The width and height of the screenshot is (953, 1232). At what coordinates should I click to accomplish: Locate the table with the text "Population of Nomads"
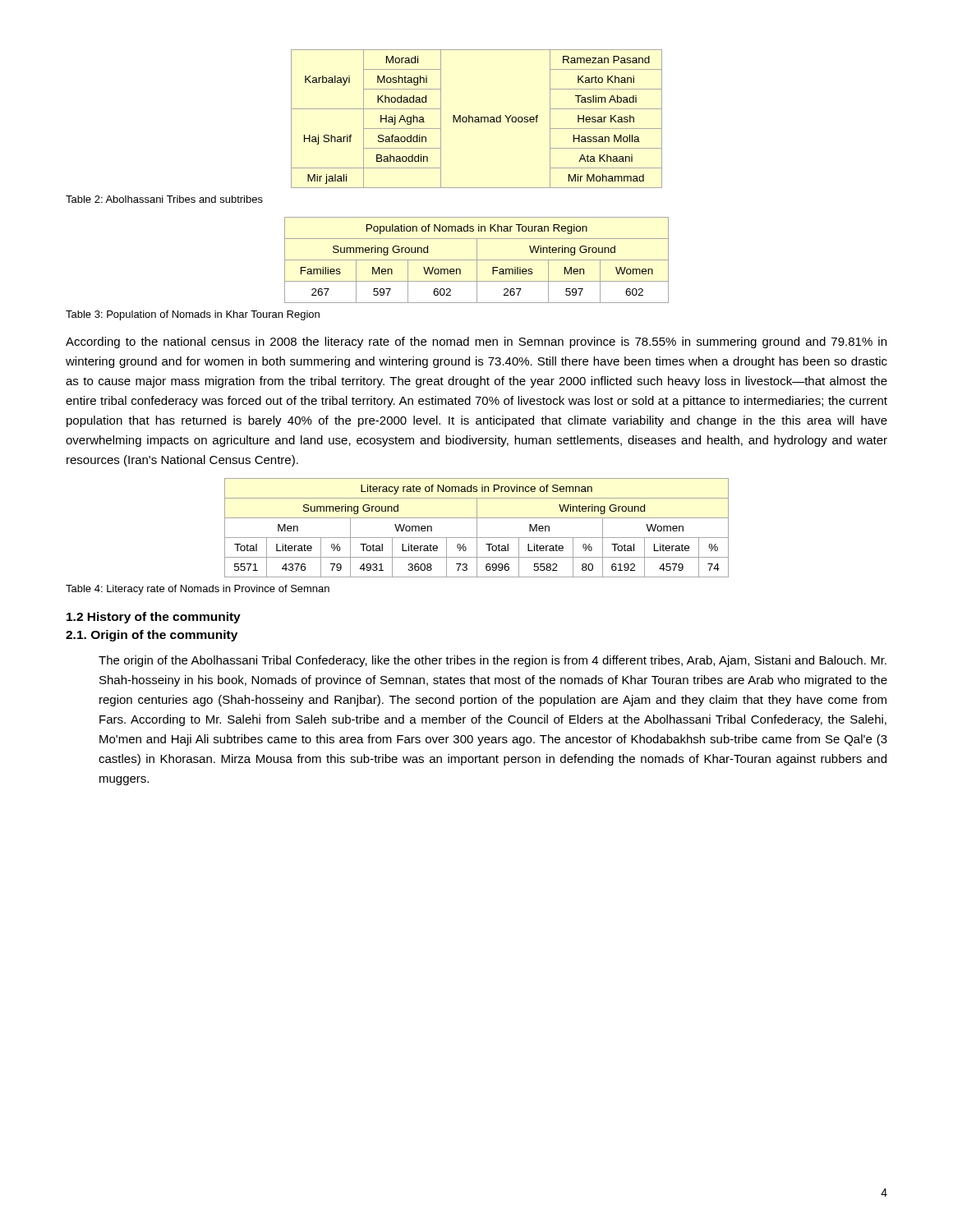click(476, 260)
